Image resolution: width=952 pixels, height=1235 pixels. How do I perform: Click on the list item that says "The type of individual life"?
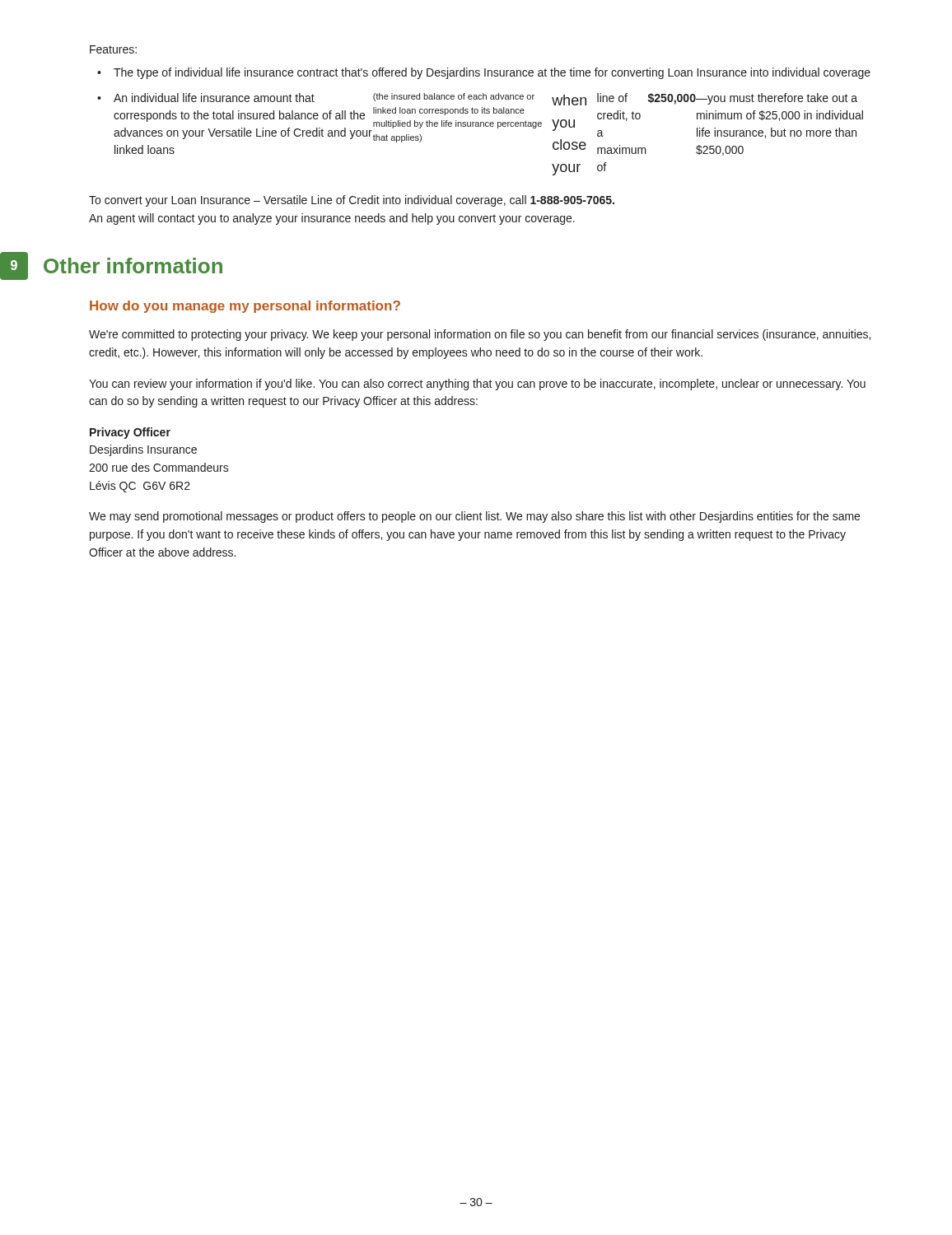(x=492, y=72)
